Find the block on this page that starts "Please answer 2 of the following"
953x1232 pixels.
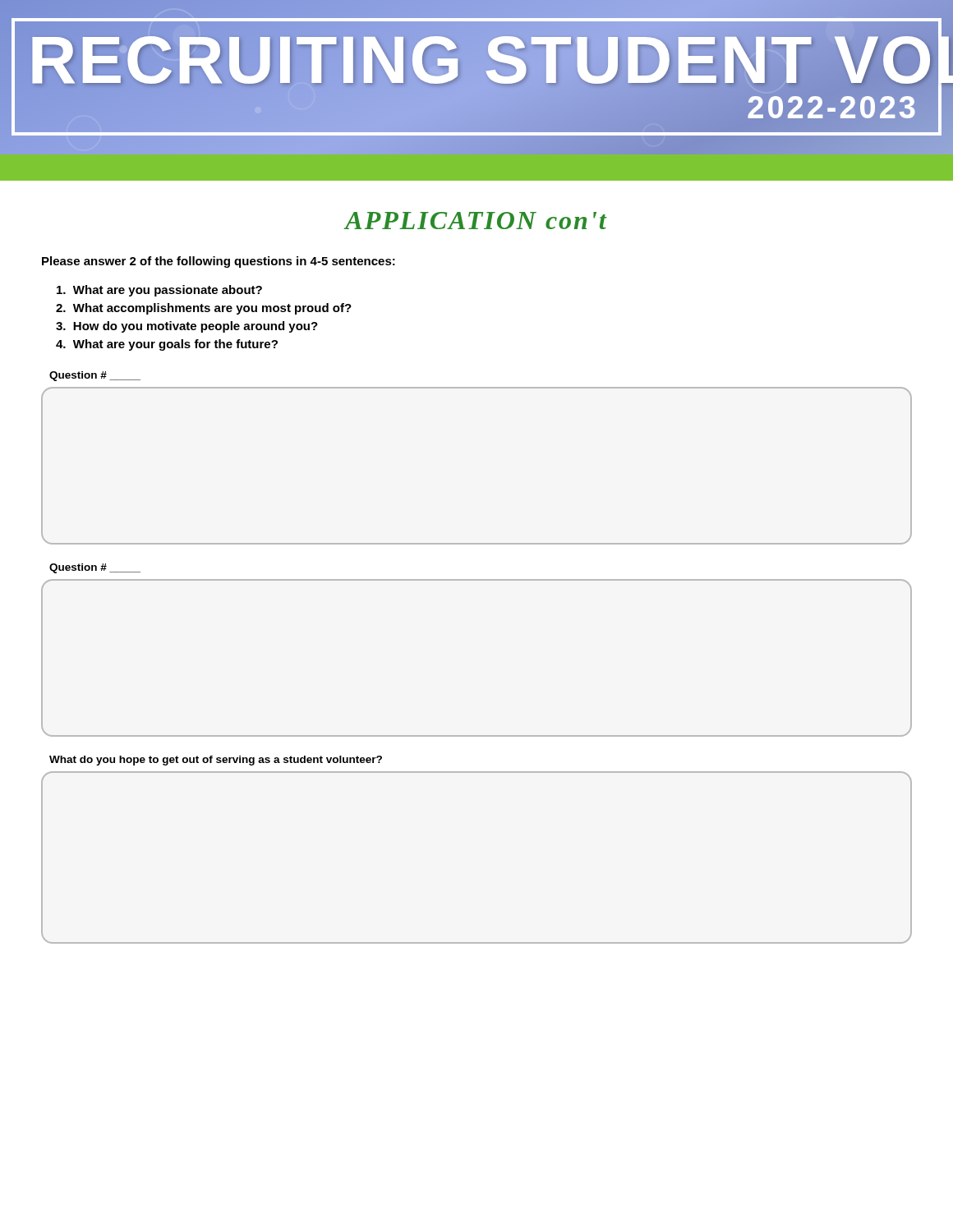click(218, 261)
